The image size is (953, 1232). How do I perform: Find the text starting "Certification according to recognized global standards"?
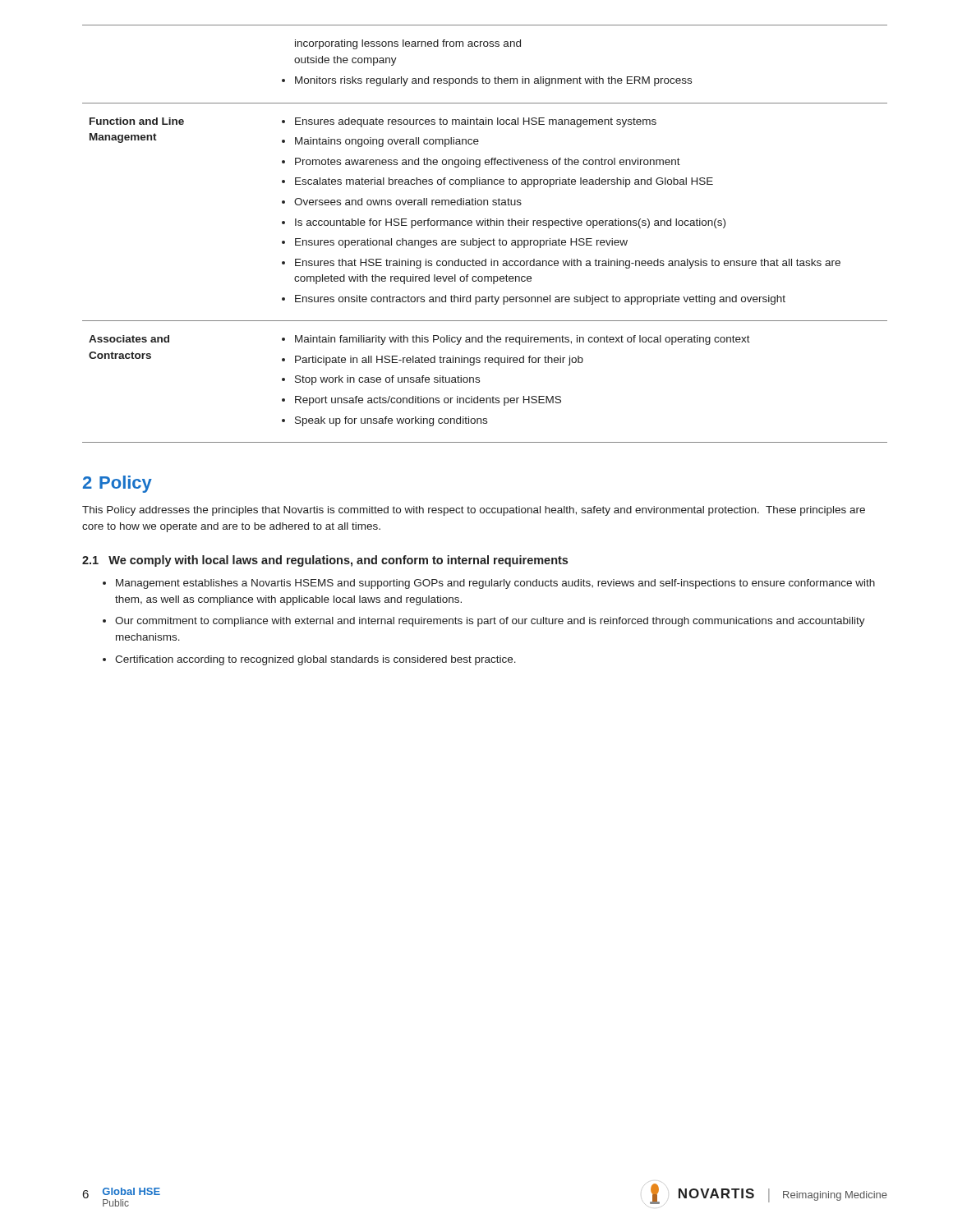[316, 659]
